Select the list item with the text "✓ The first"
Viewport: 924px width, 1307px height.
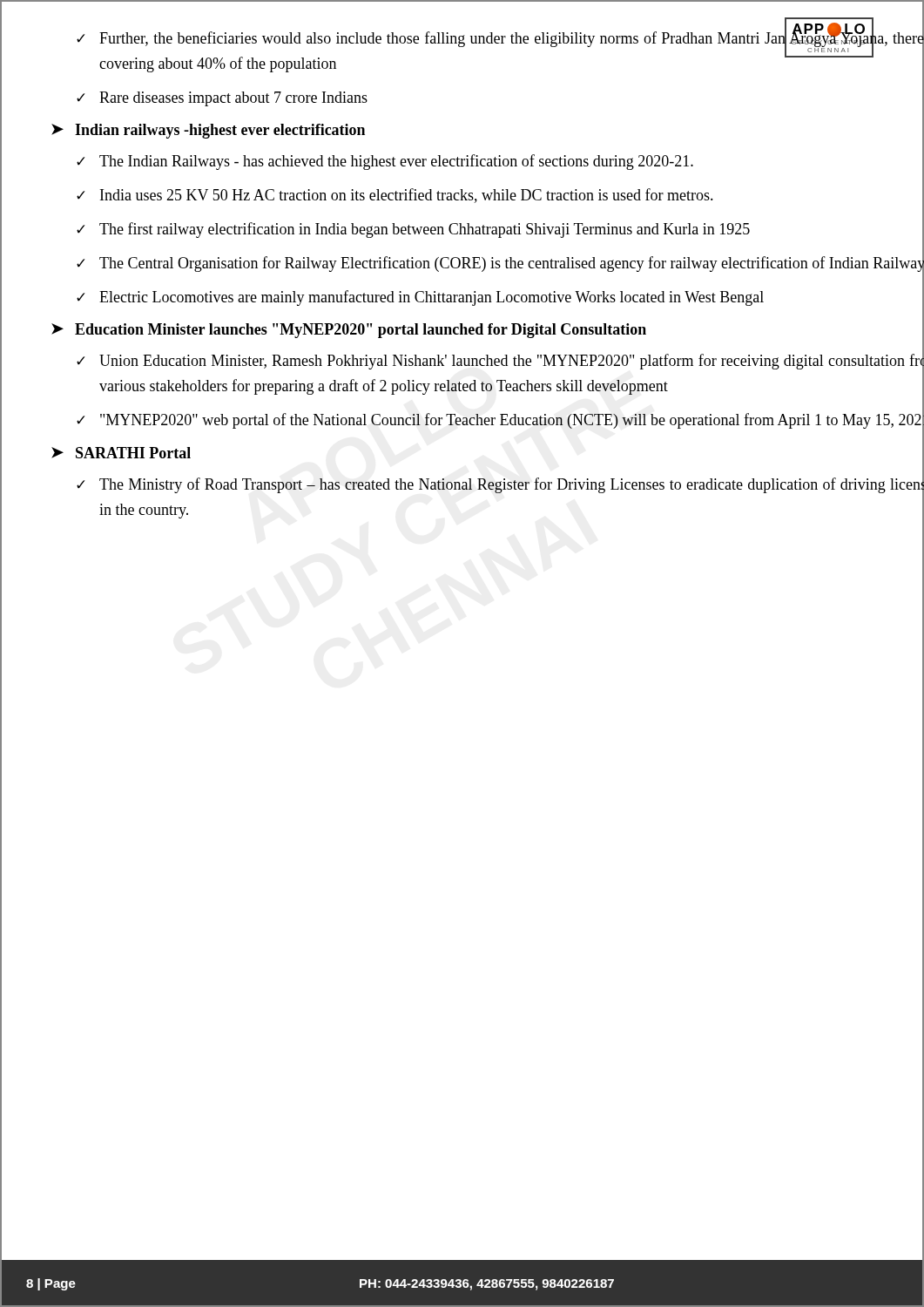coord(499,230)
